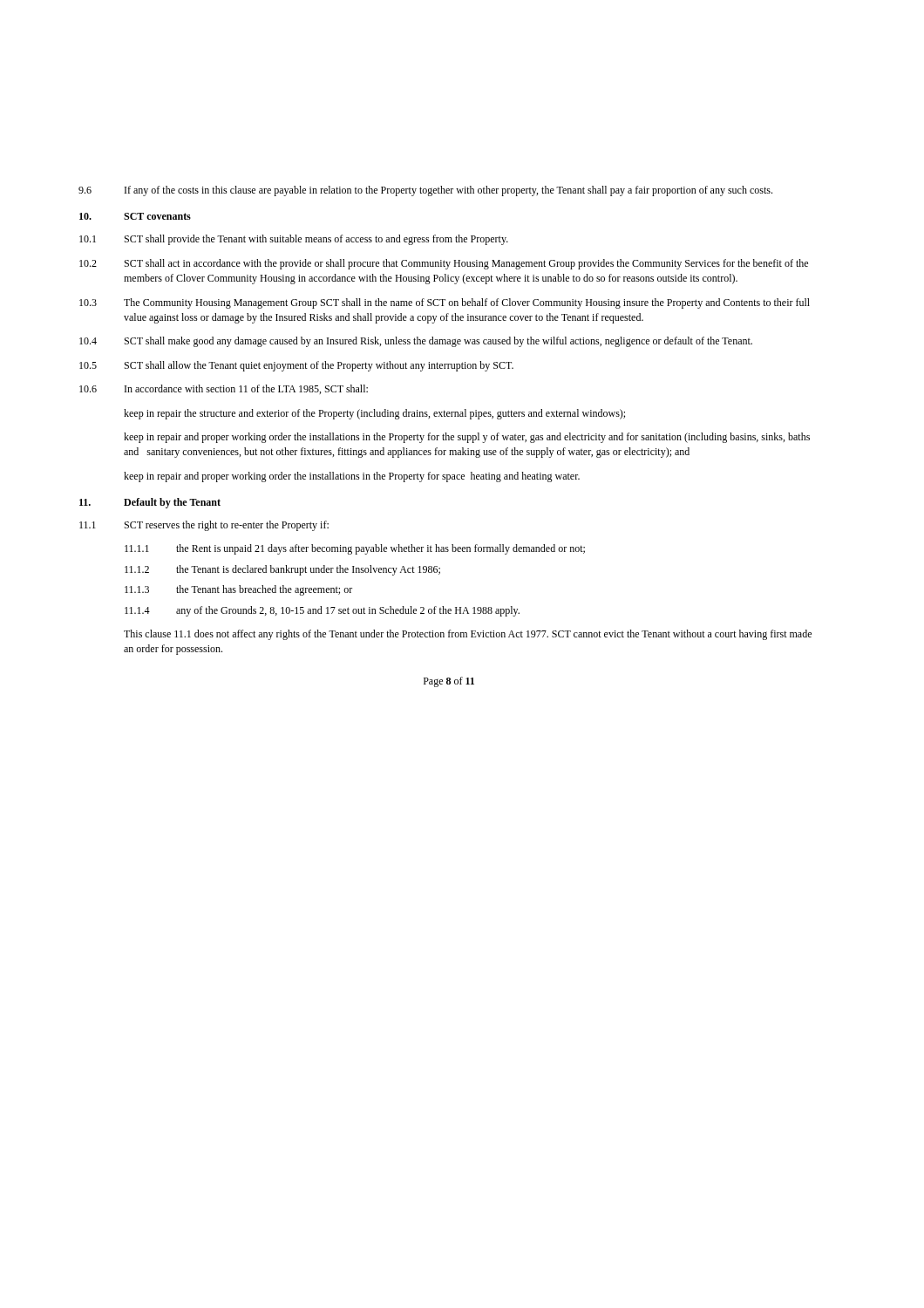924x1308 pixels.
Task: Click the passage that begins "10.6 In accordance with section 11"
Action: click(224, 389)
